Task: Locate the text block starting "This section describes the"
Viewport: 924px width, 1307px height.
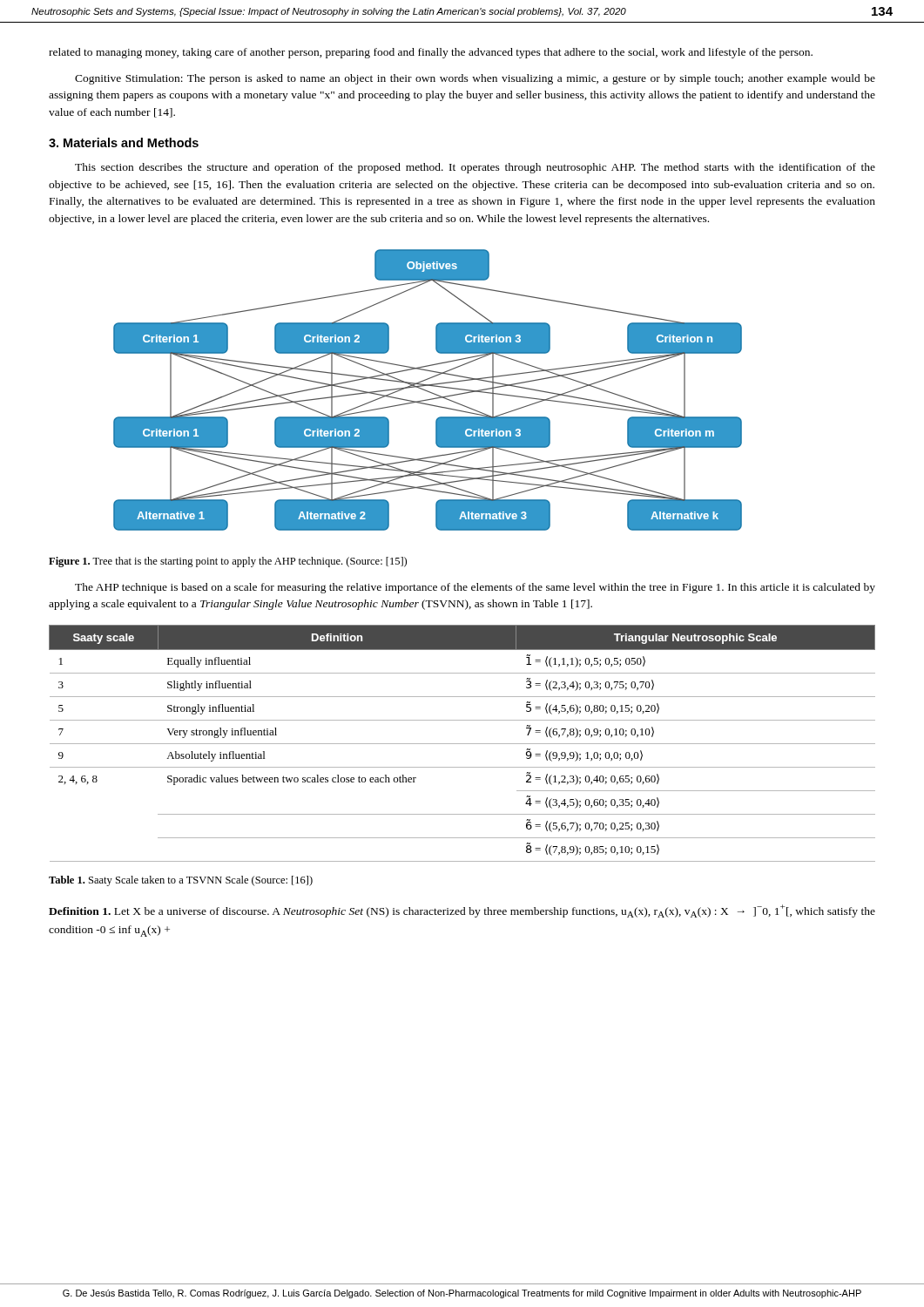Action: pyautogui.click(x=462, y=193)
